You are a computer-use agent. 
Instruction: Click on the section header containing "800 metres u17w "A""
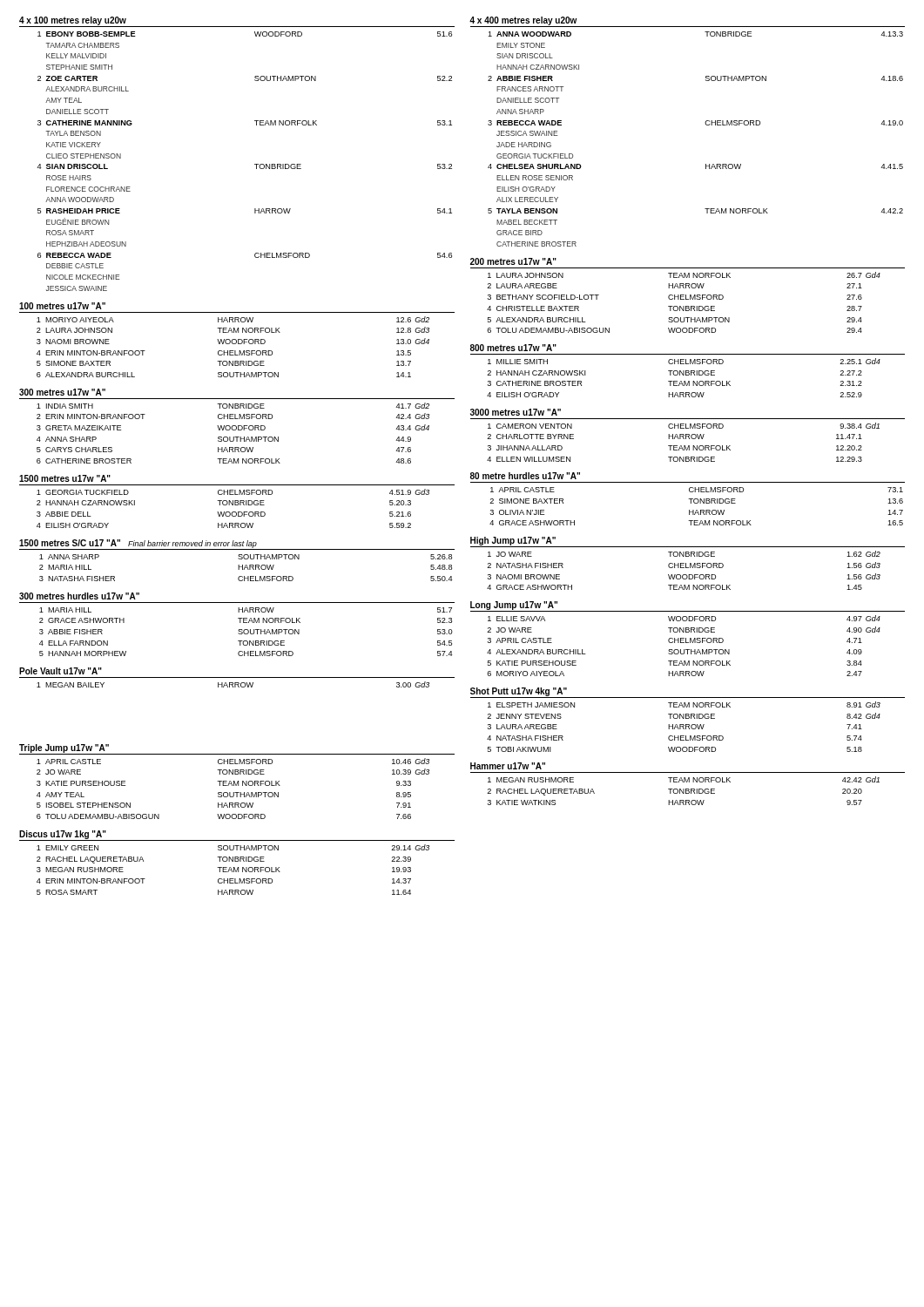click(513, 348)
